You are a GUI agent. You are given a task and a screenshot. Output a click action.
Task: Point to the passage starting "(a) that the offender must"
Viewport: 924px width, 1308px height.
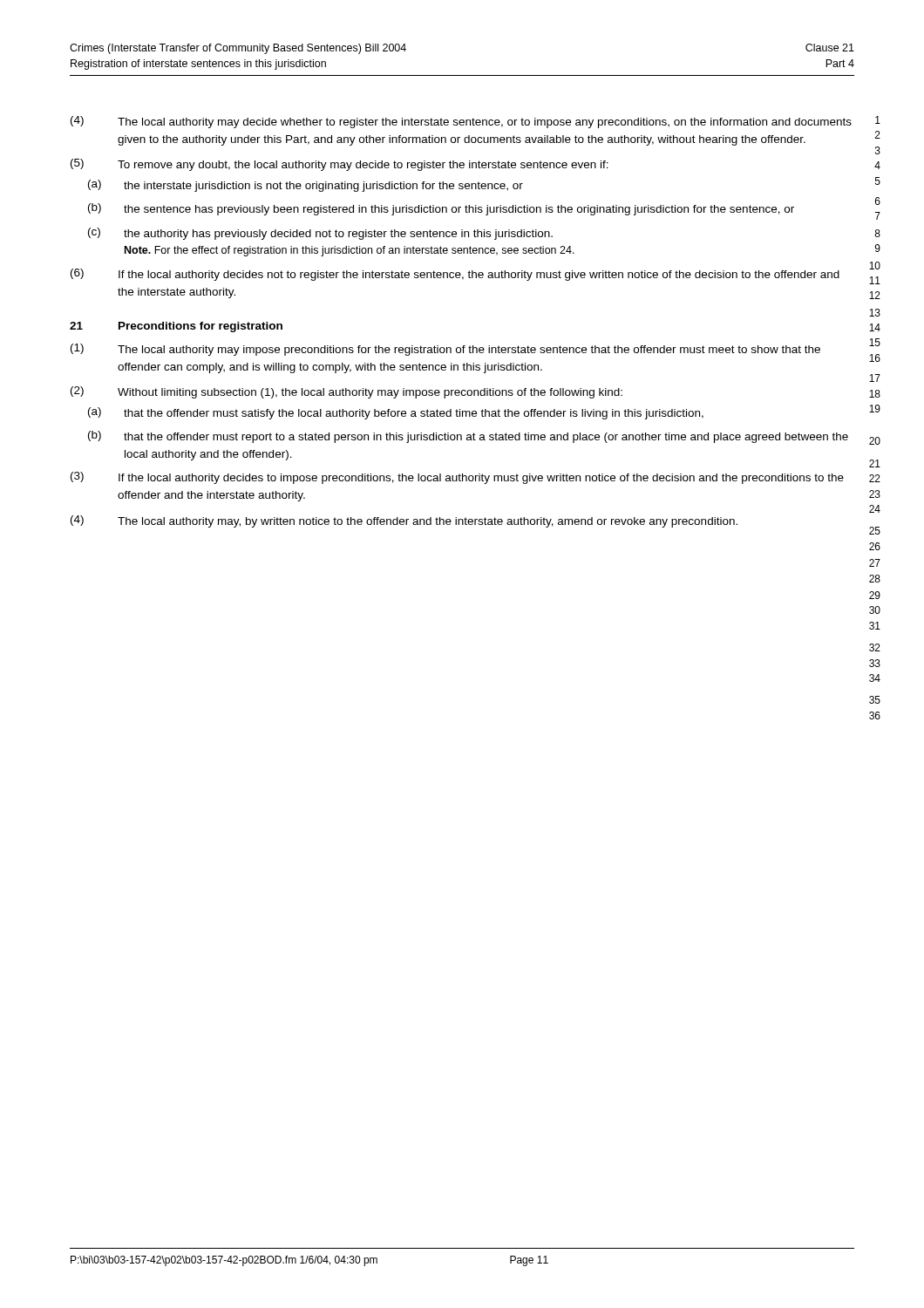tap(471, 413)
